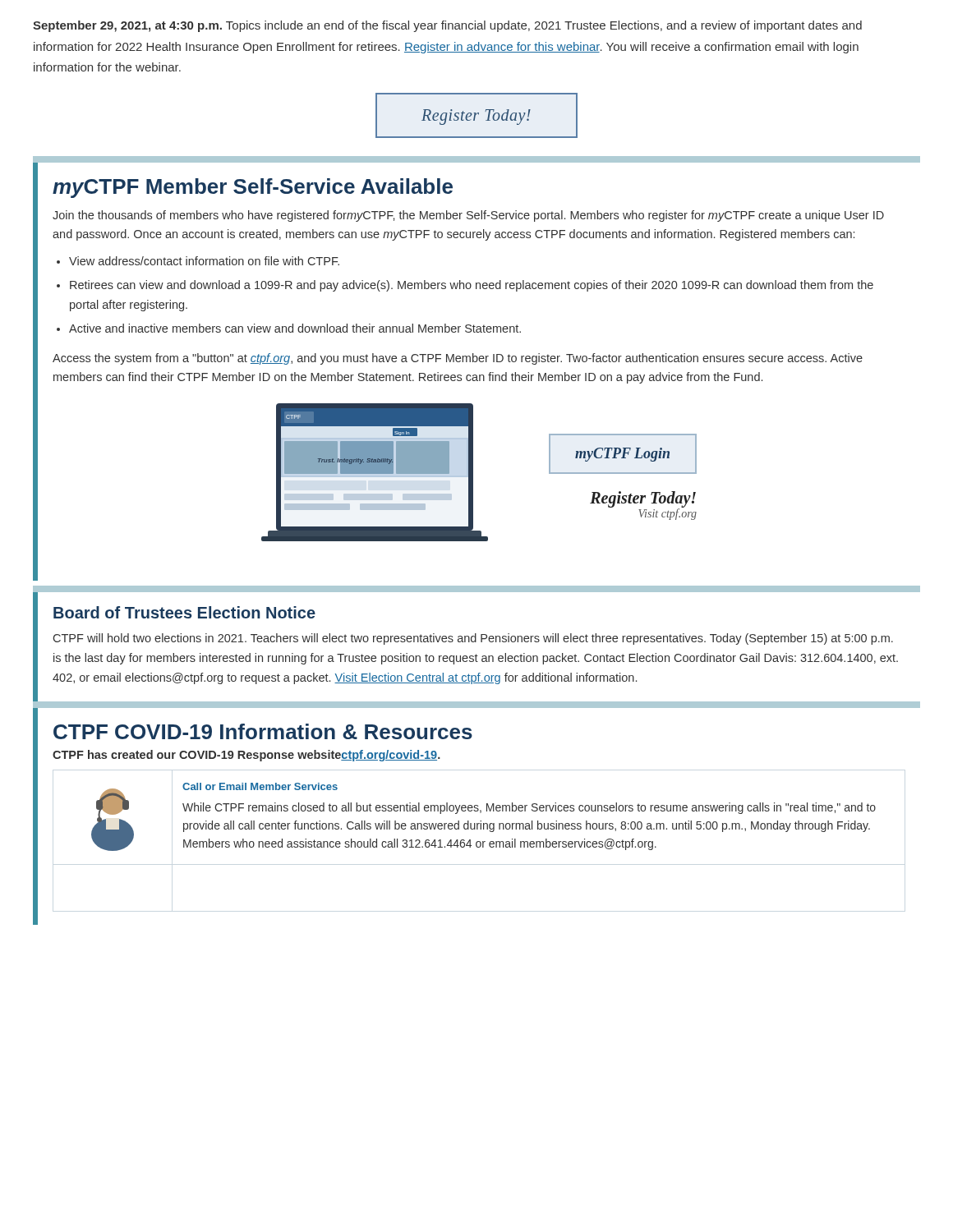Point to "CTPF has created our COVID-19 Response websitectpf.org/covid-19."
Screen dimensions: 1232x953
click(247, 755)
